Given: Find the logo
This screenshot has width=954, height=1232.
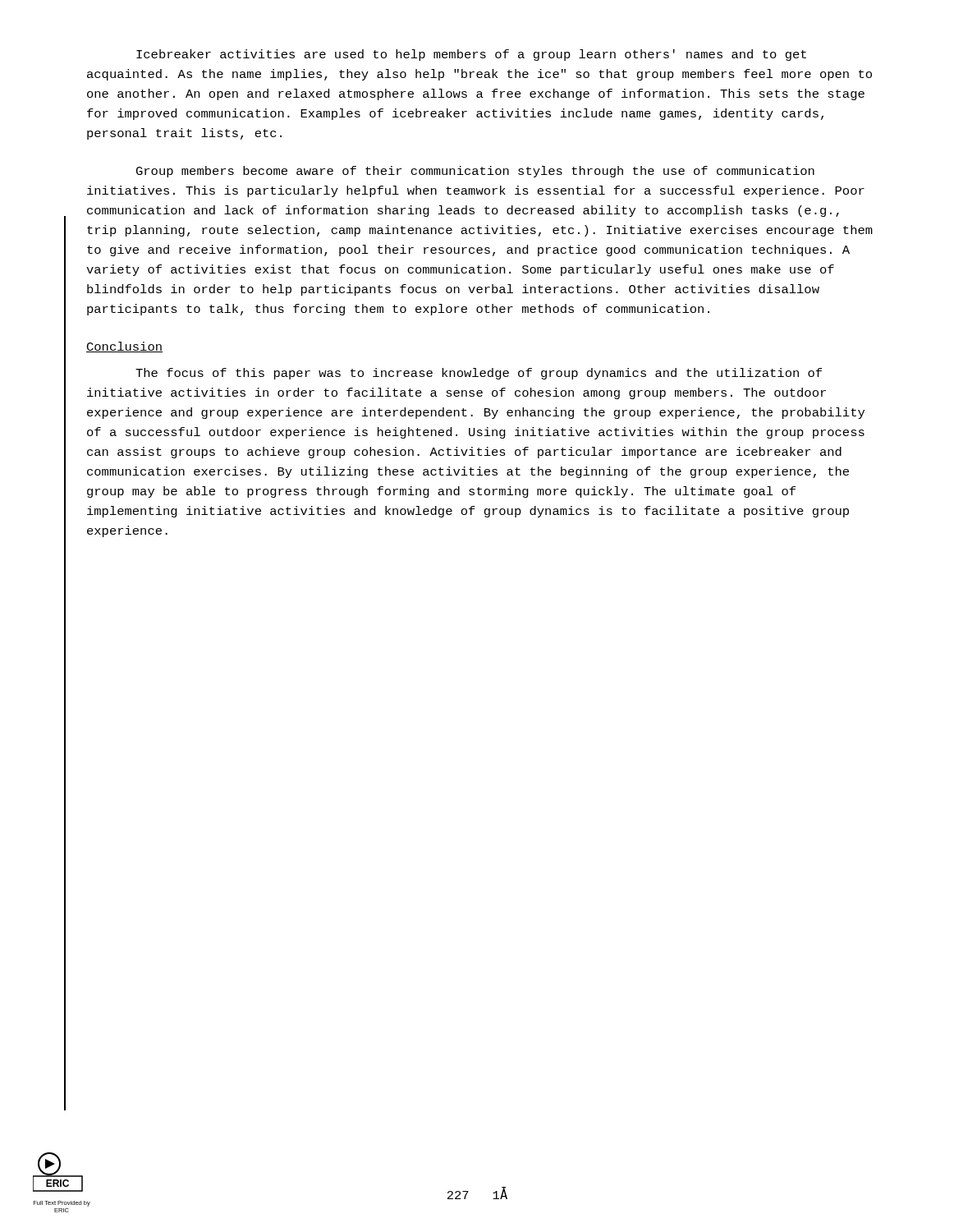Looking at the screenshot, I should 62,1181.
